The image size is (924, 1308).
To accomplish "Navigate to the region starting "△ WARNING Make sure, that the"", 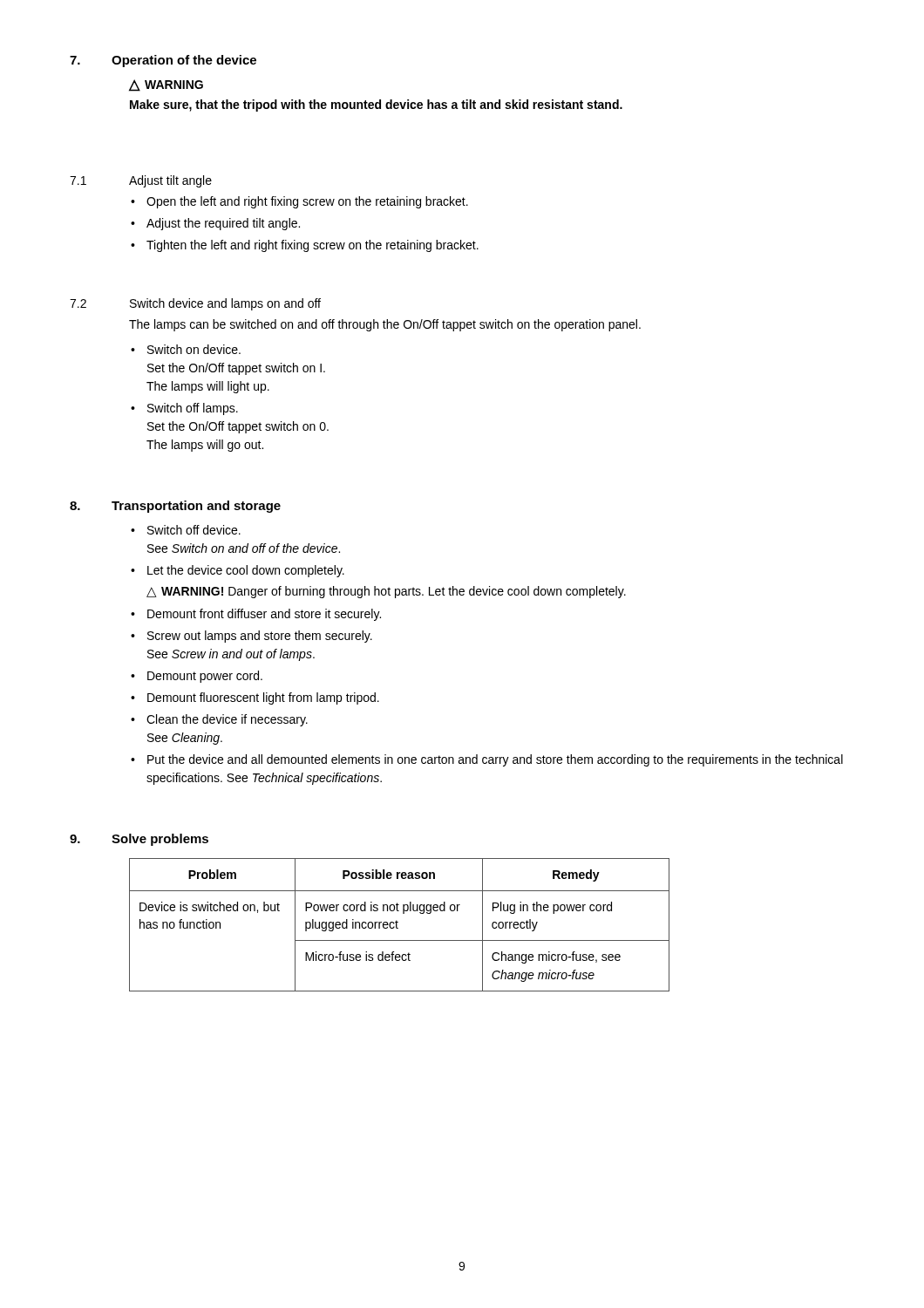I will tap(492, 95).
